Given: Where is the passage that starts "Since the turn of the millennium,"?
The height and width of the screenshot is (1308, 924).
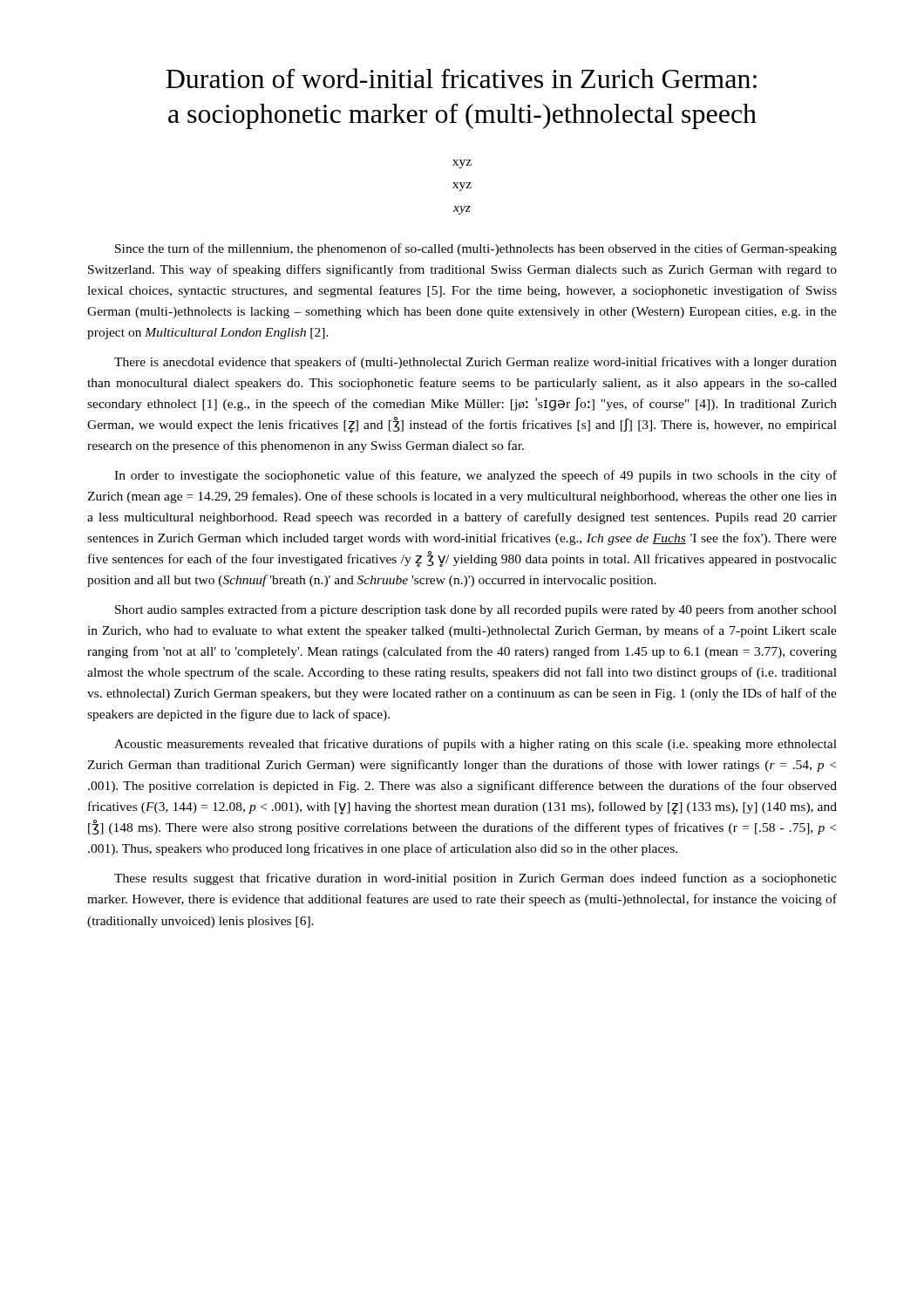Looking at the screenshot, I should pyautogui.click(x=462, y=290).
